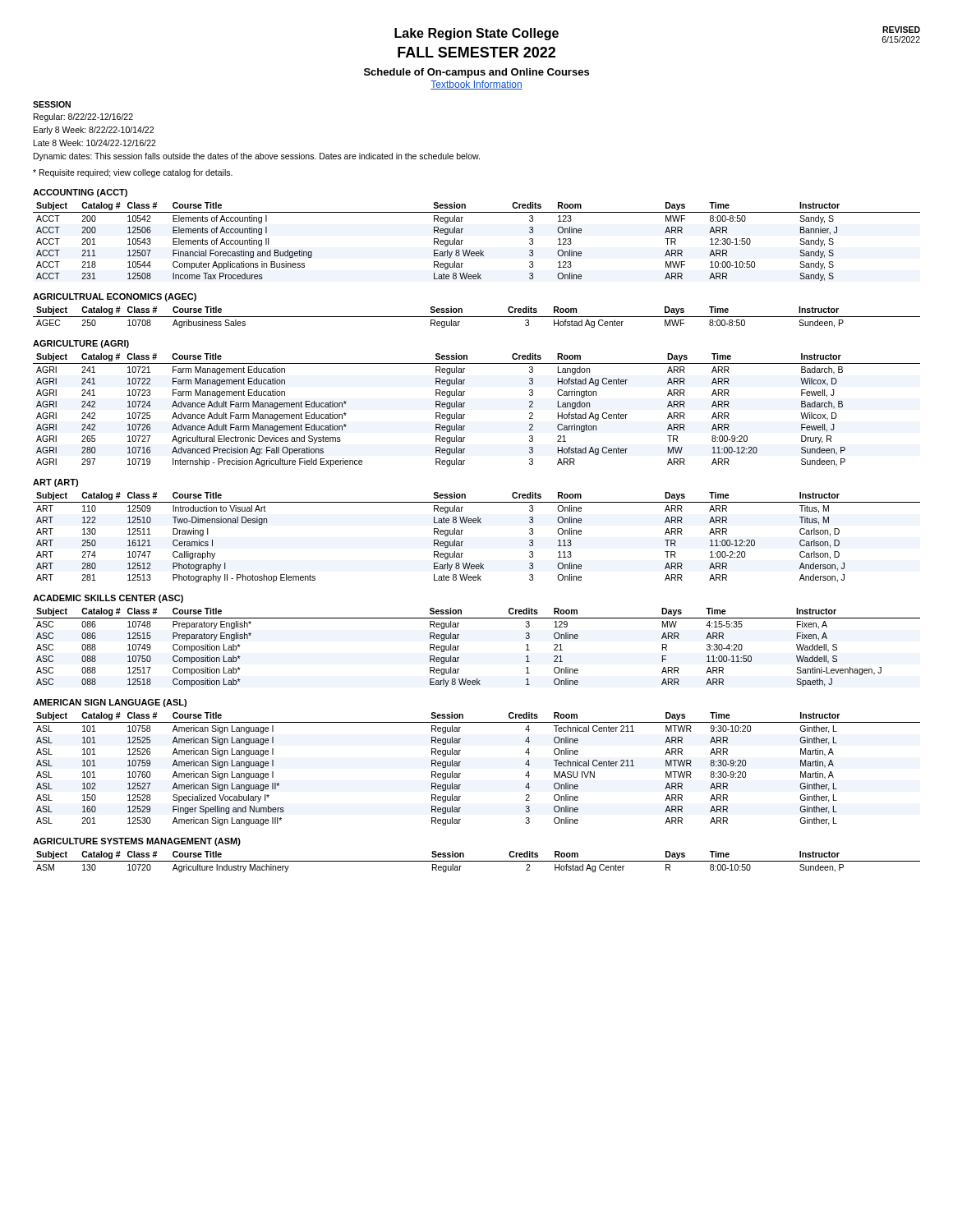Select the block starting "Schedule of On-campus and Online"

click(476, 72)
